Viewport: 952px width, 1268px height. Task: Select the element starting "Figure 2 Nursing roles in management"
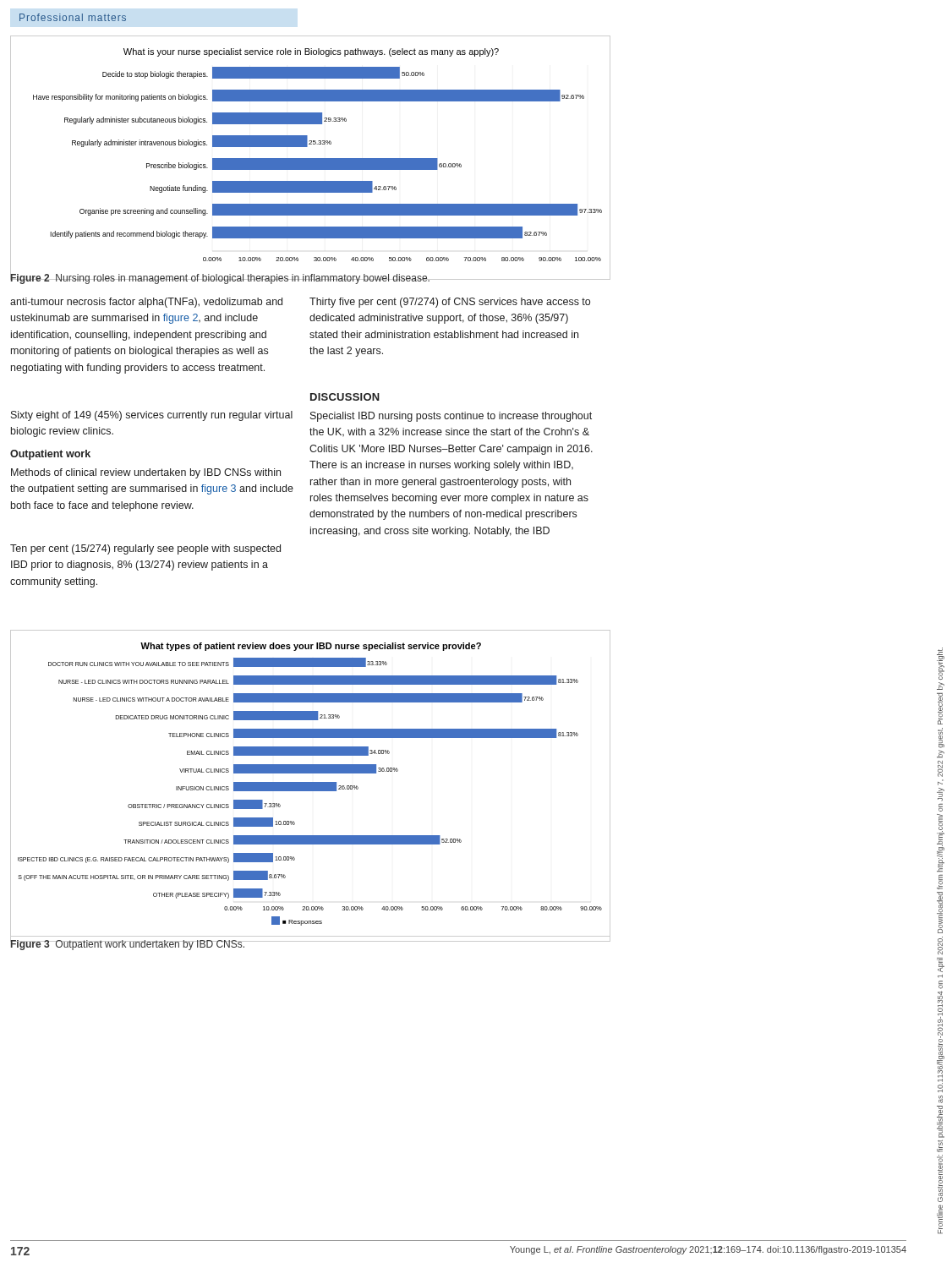(x=220, y=278)
